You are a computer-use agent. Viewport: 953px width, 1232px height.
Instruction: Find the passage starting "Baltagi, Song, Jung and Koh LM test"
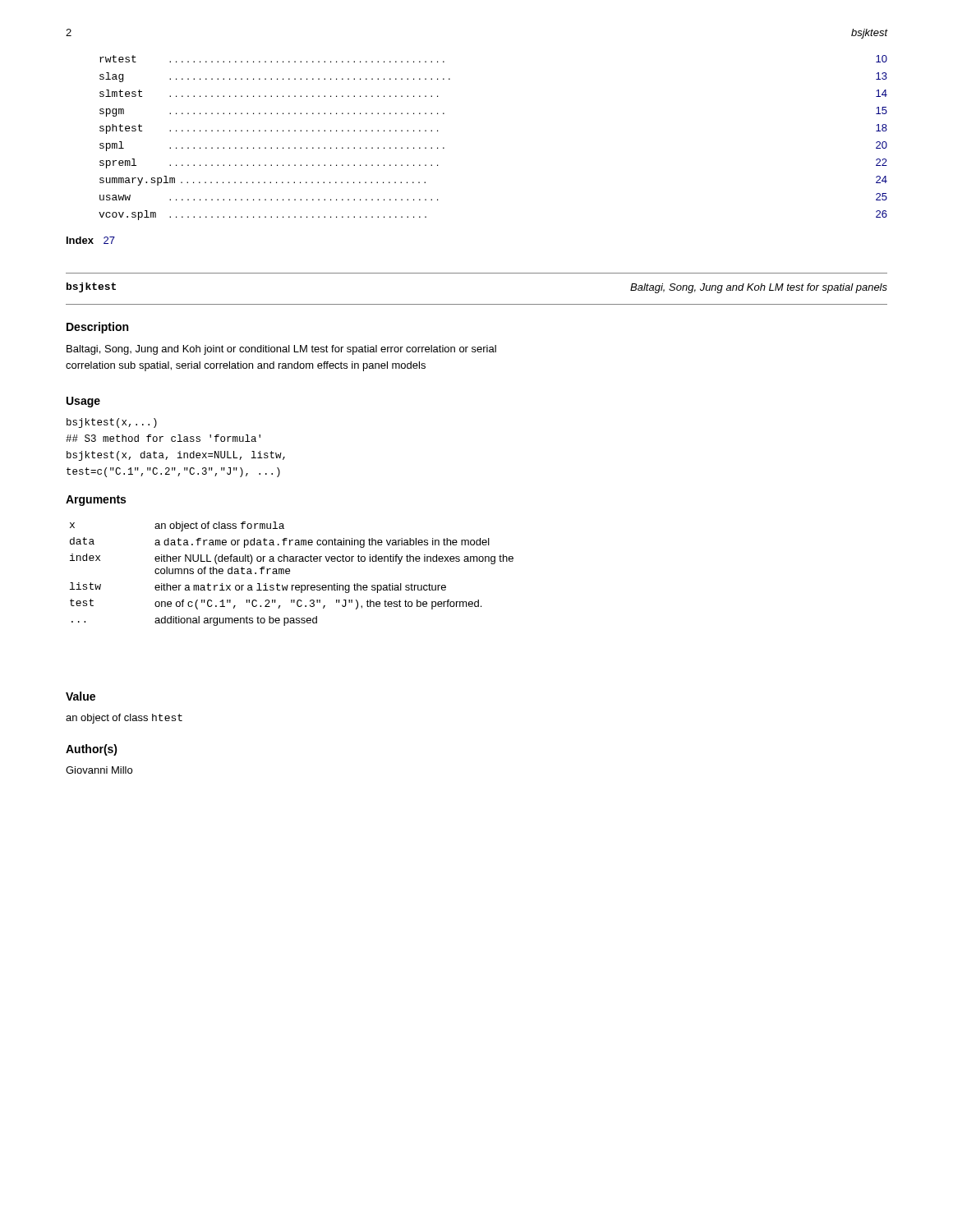(x=759, y=287)
